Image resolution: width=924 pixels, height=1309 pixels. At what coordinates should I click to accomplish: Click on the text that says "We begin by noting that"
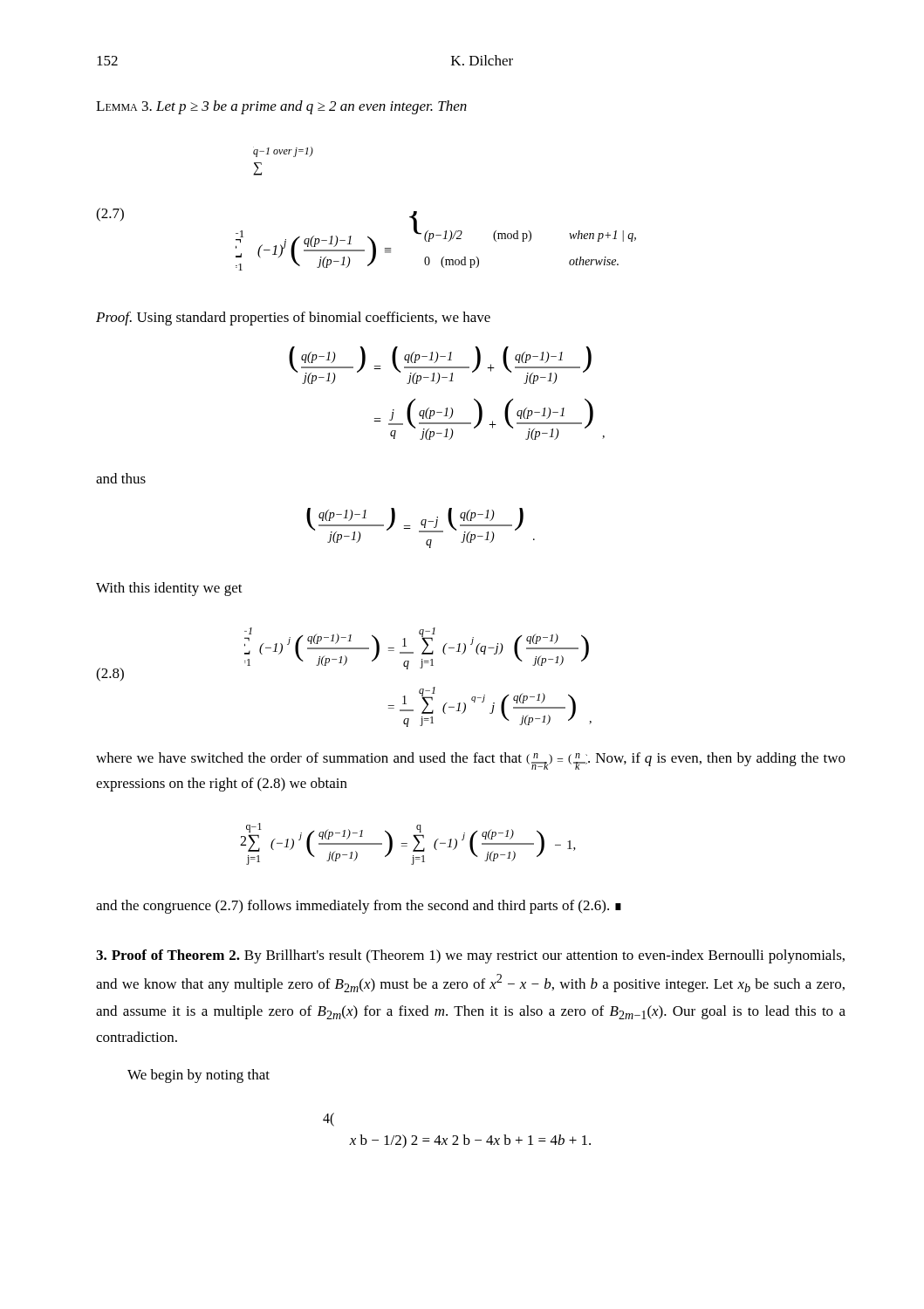198,1075
